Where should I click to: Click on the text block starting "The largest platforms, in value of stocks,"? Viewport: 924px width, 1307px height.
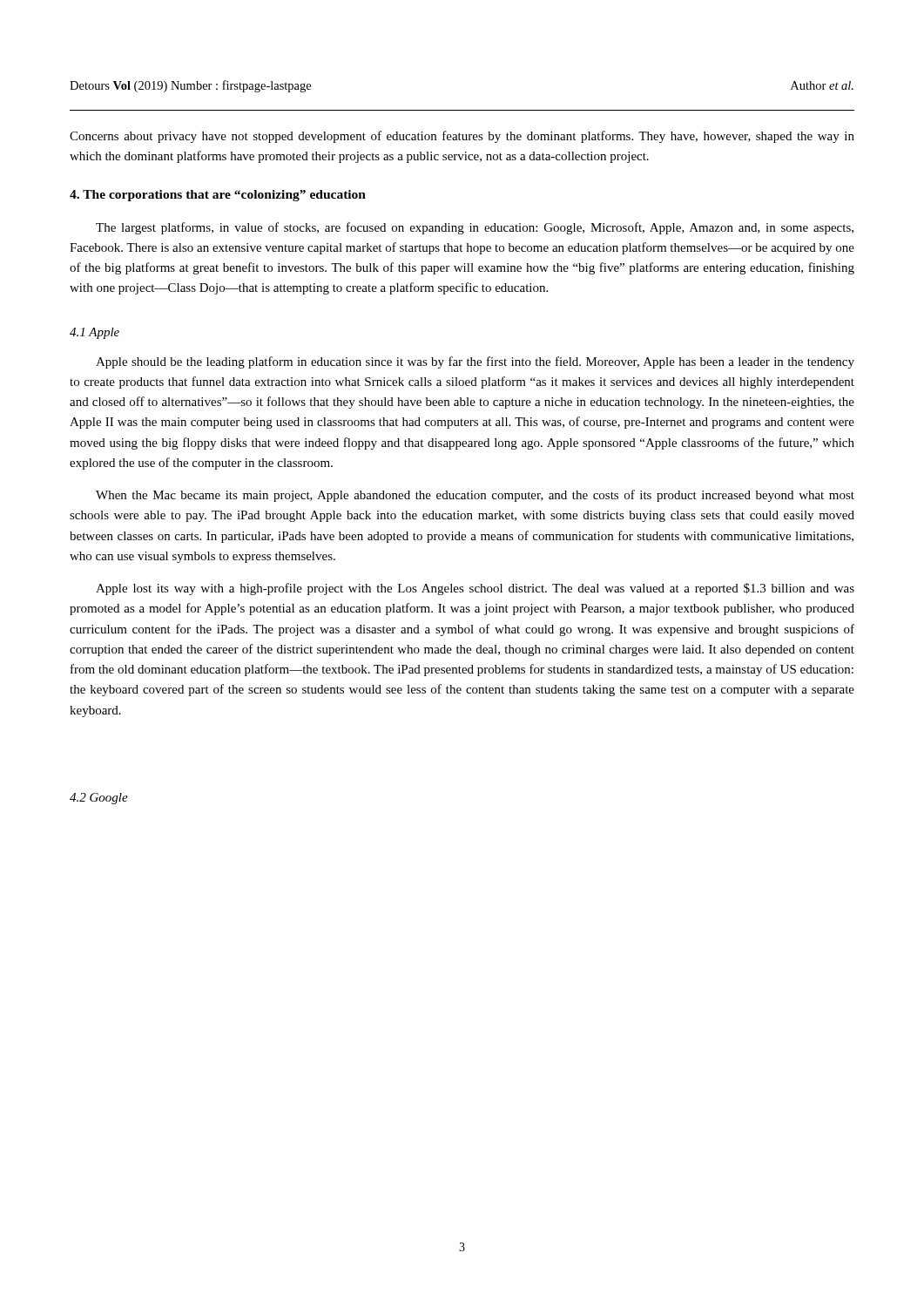tap(462, 257)
